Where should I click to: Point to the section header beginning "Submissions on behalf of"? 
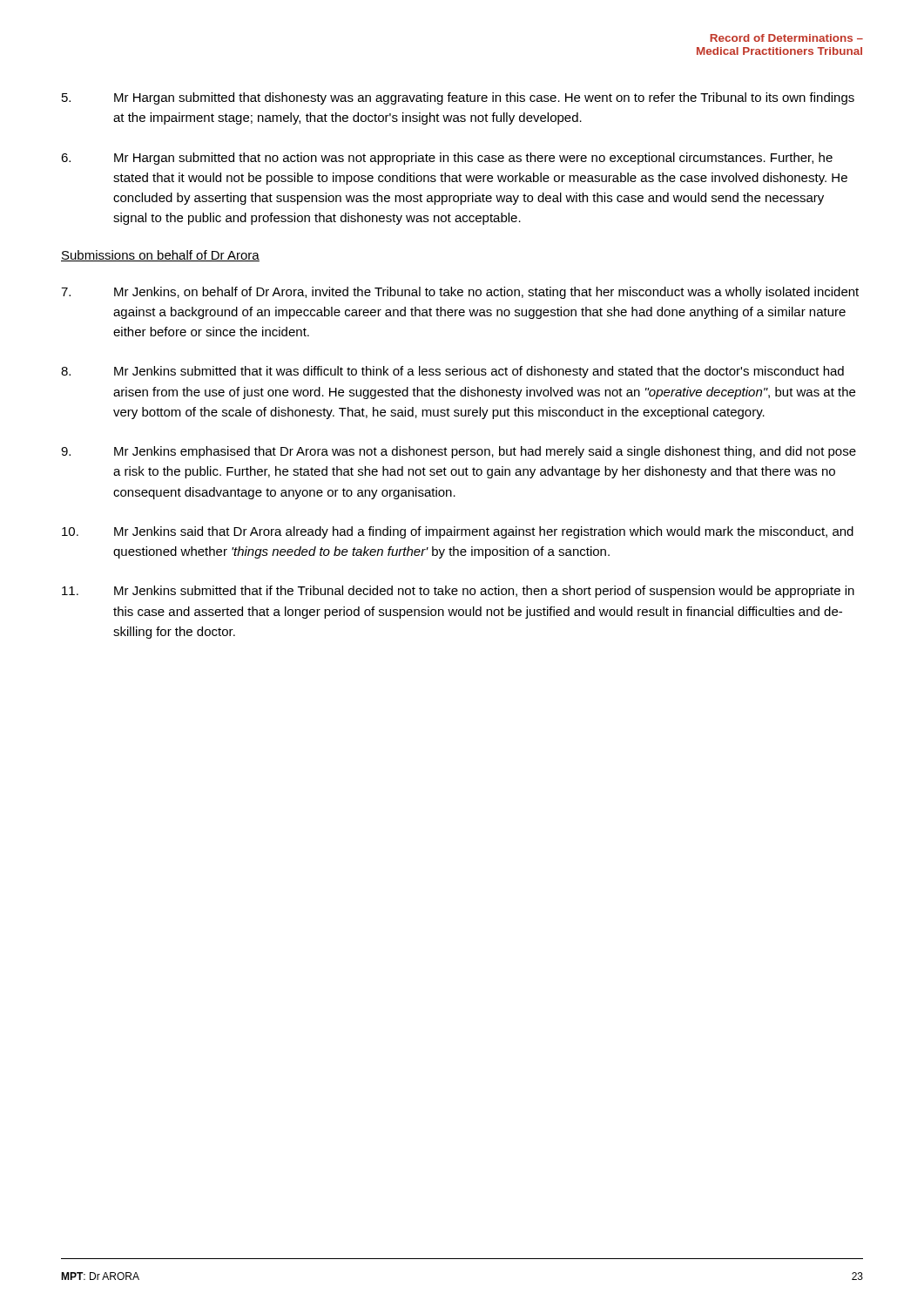click(160, 254)
